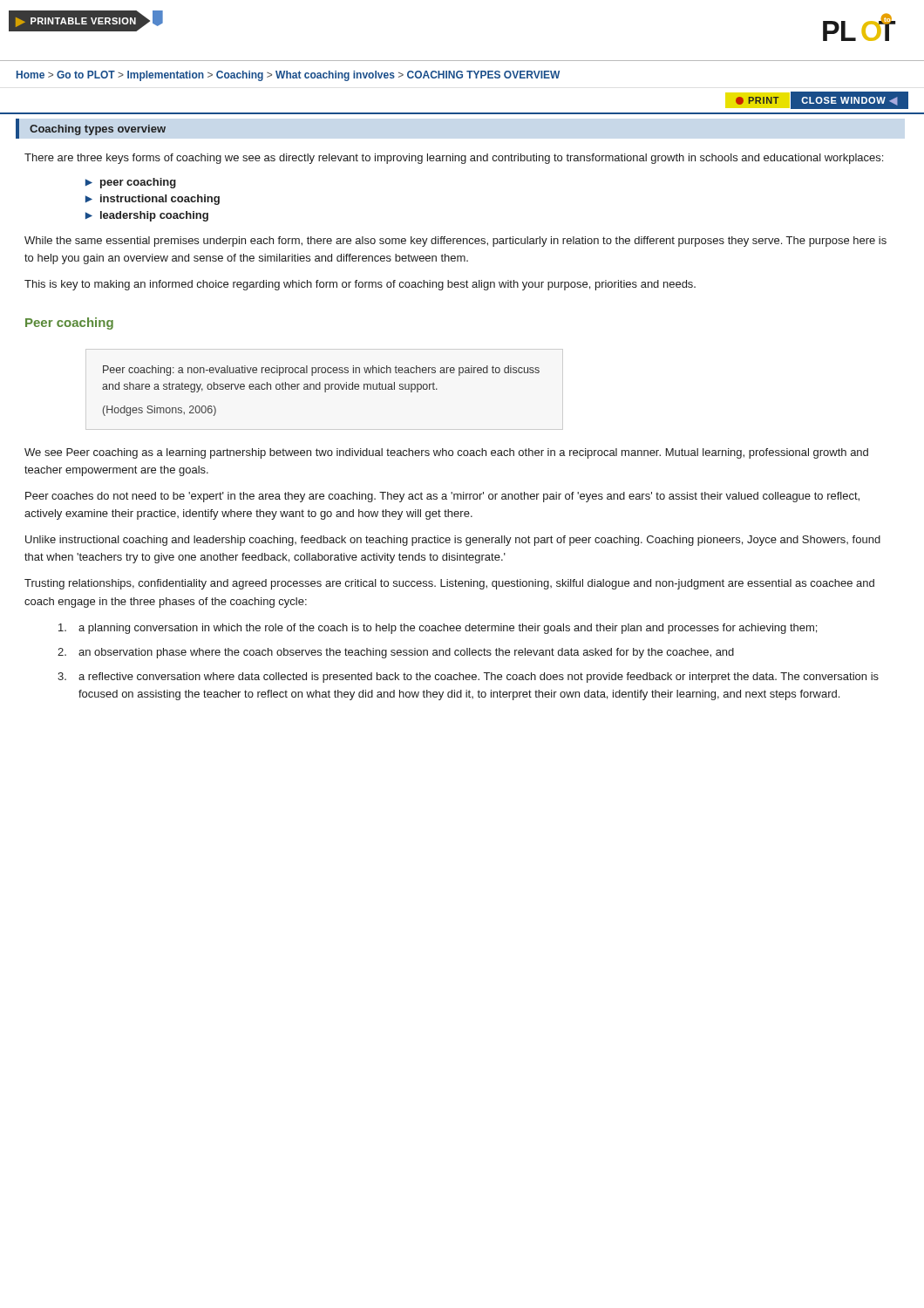Point to the block beginning "There are three keys forms"

[454, 157]
